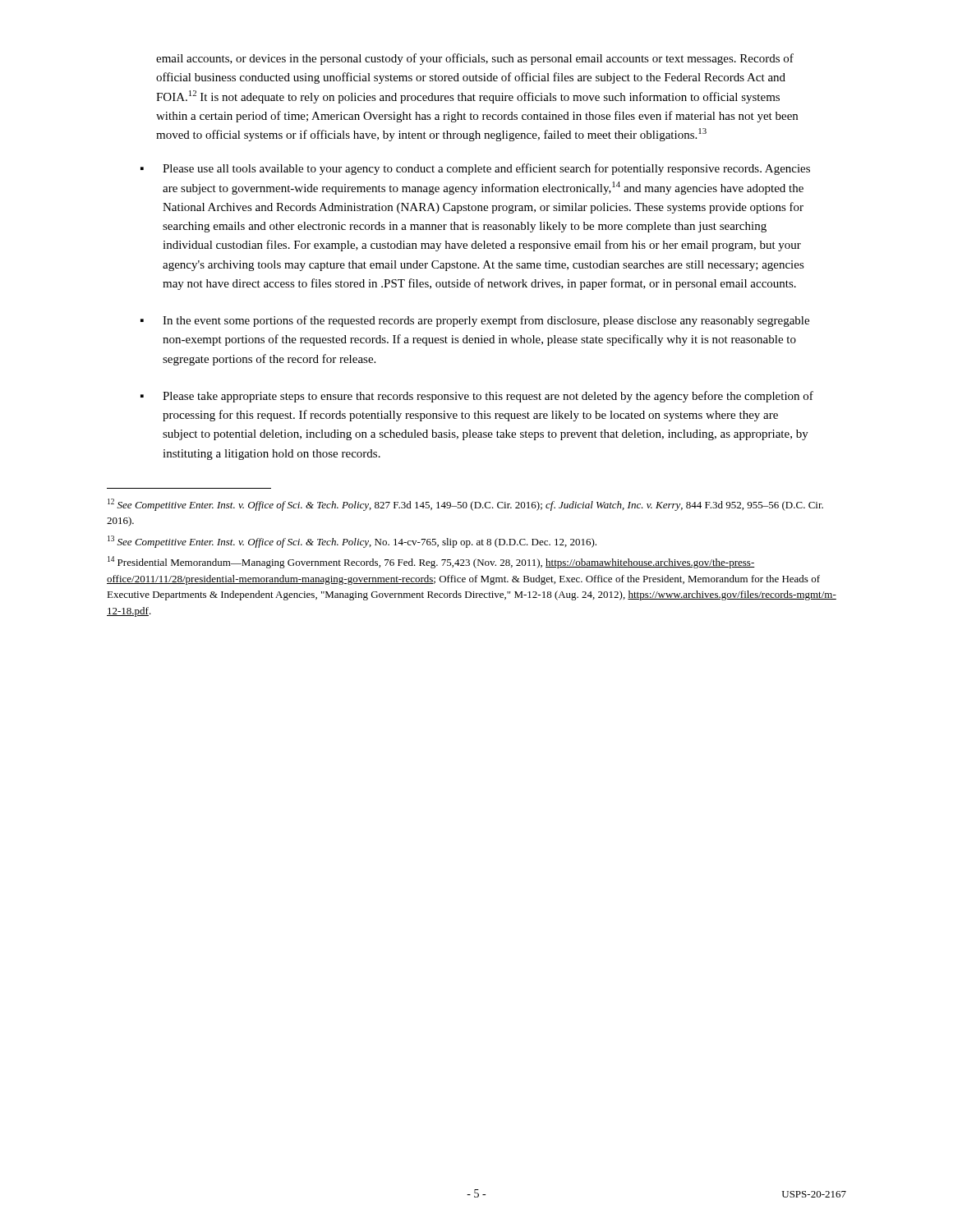Find the list item that reads "▪ In the event some portions"
The height and width of the screenshot is (1232, 953).
[476, 340]
